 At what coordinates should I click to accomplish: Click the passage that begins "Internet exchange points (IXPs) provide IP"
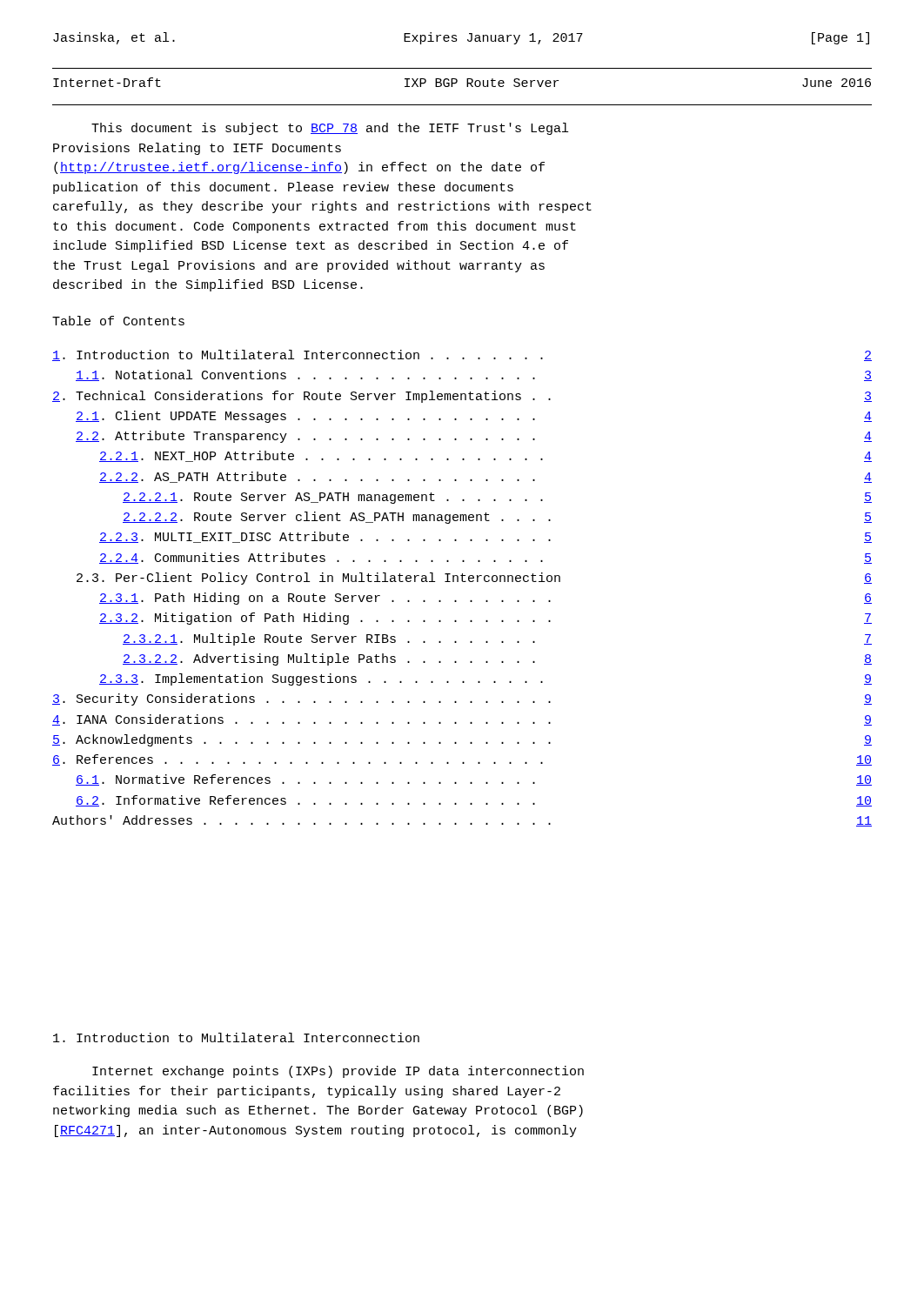click(x=462, y=1102)
